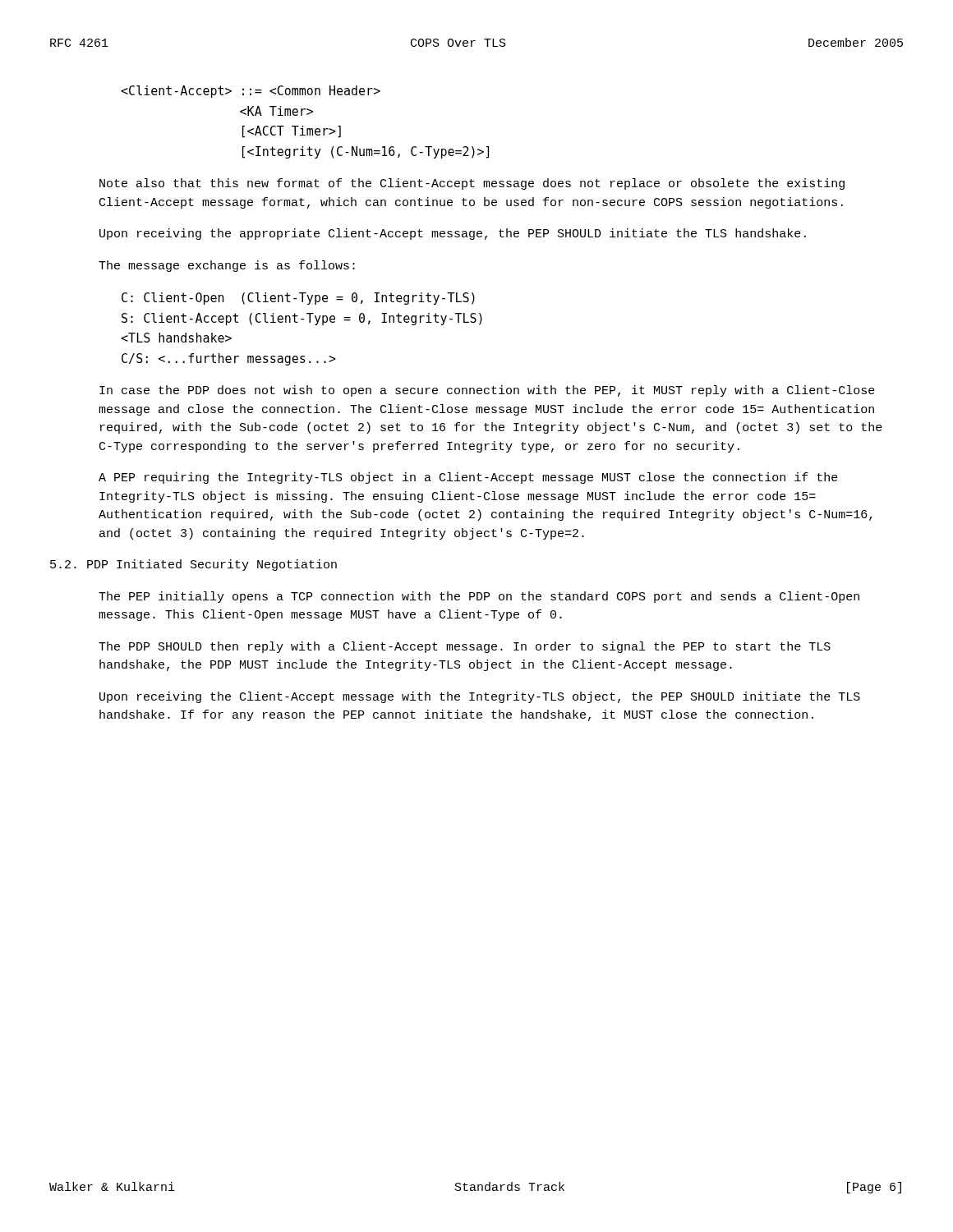Navigate to the text starting "The message exchange is as follows:"

tap(228, 266)
